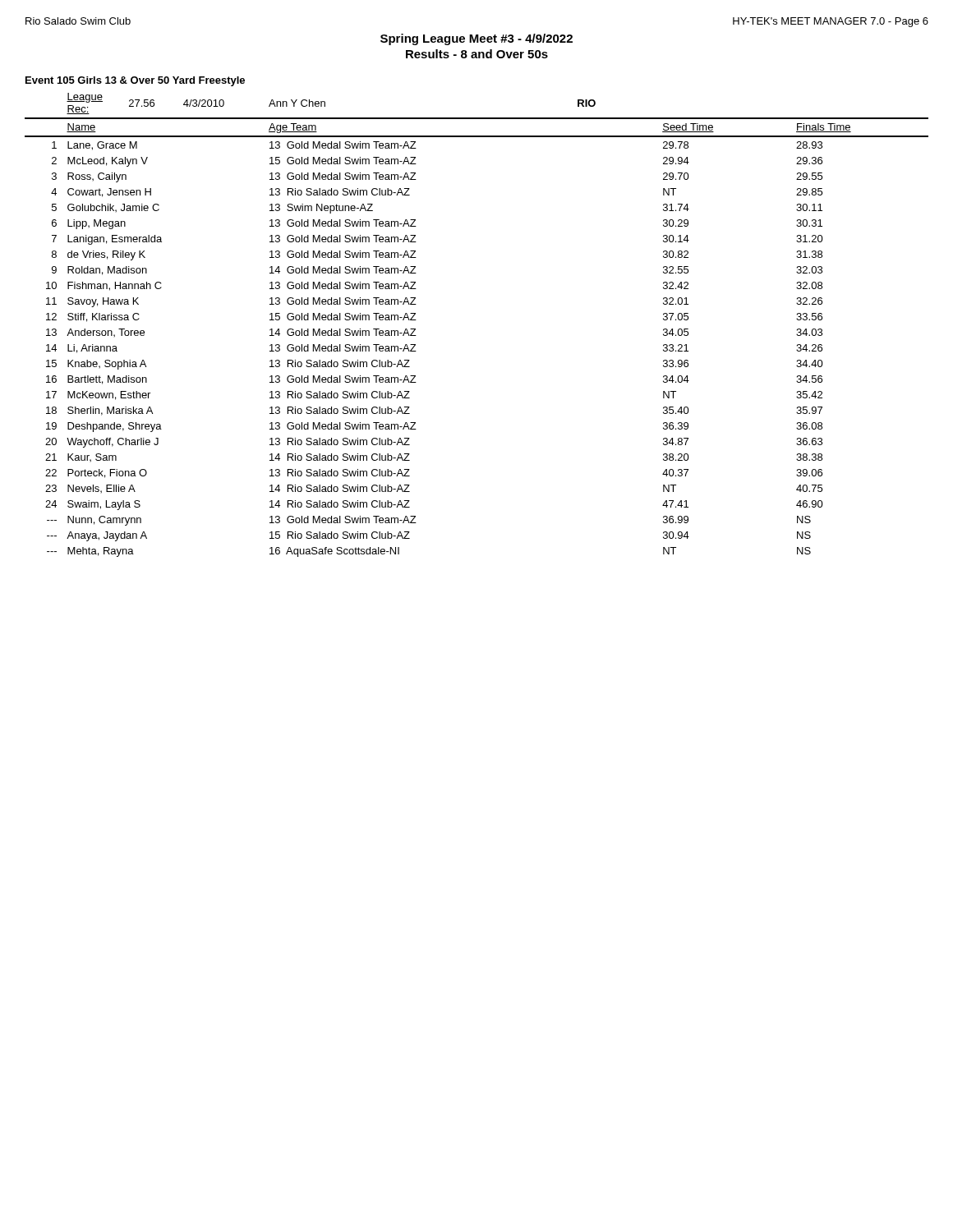The width and height of the screenshot is (953, 1232).
Task: Find the title on this page that starts "Spring League Meet"
Action: click(x=476, y=38)
